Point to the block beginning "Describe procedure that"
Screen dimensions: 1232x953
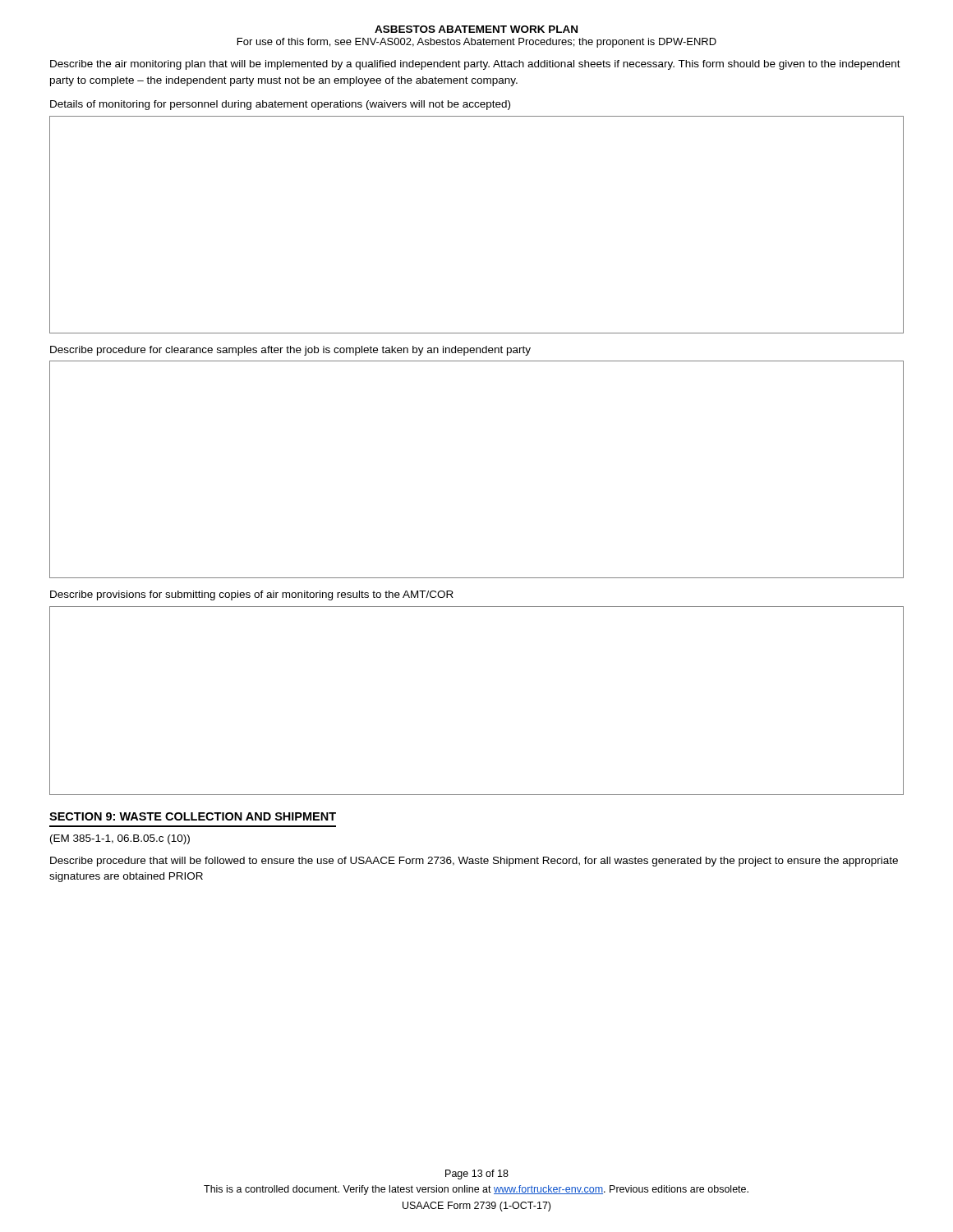click(474, 868)
